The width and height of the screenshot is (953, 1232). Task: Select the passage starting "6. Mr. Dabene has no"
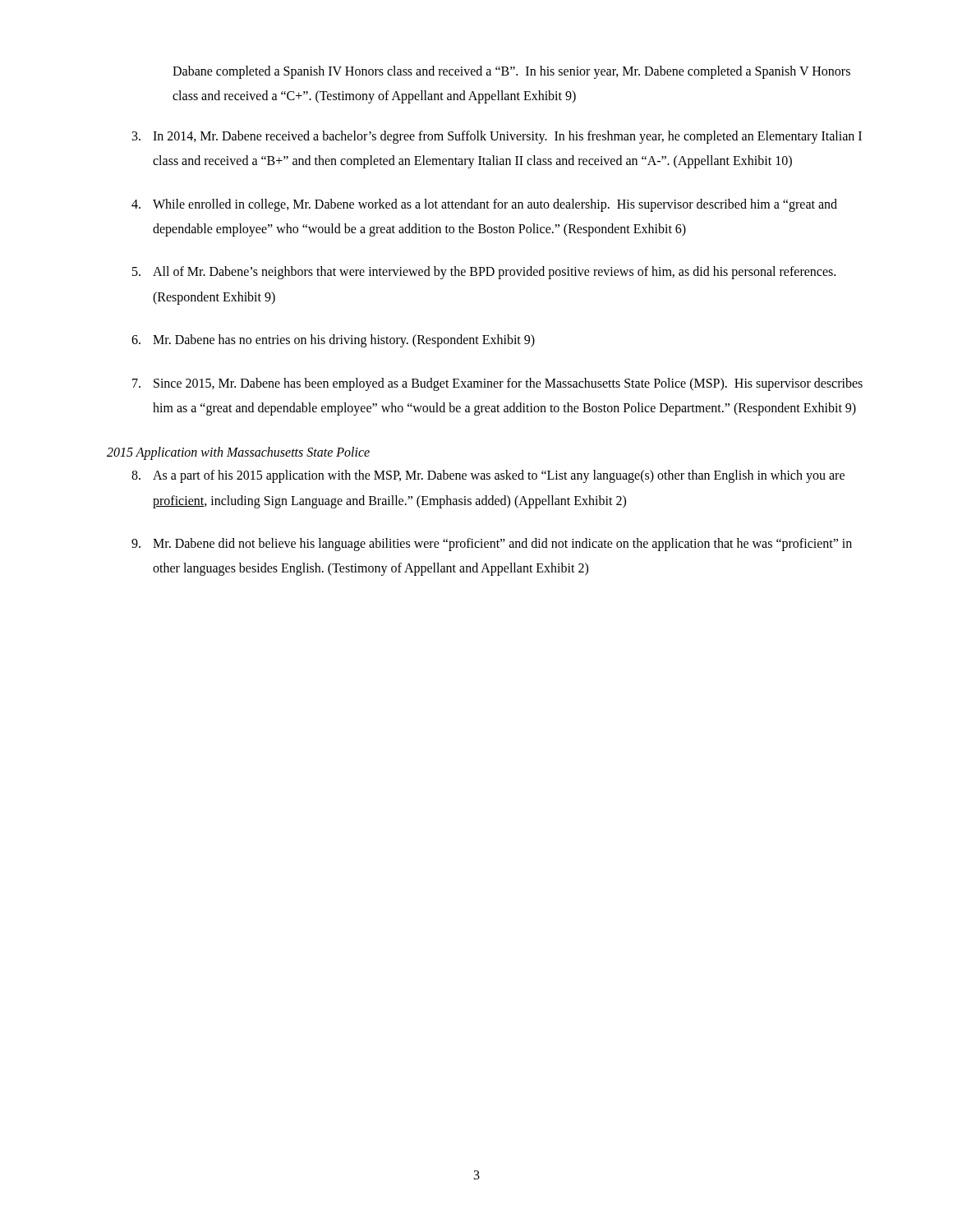[489, 349]
